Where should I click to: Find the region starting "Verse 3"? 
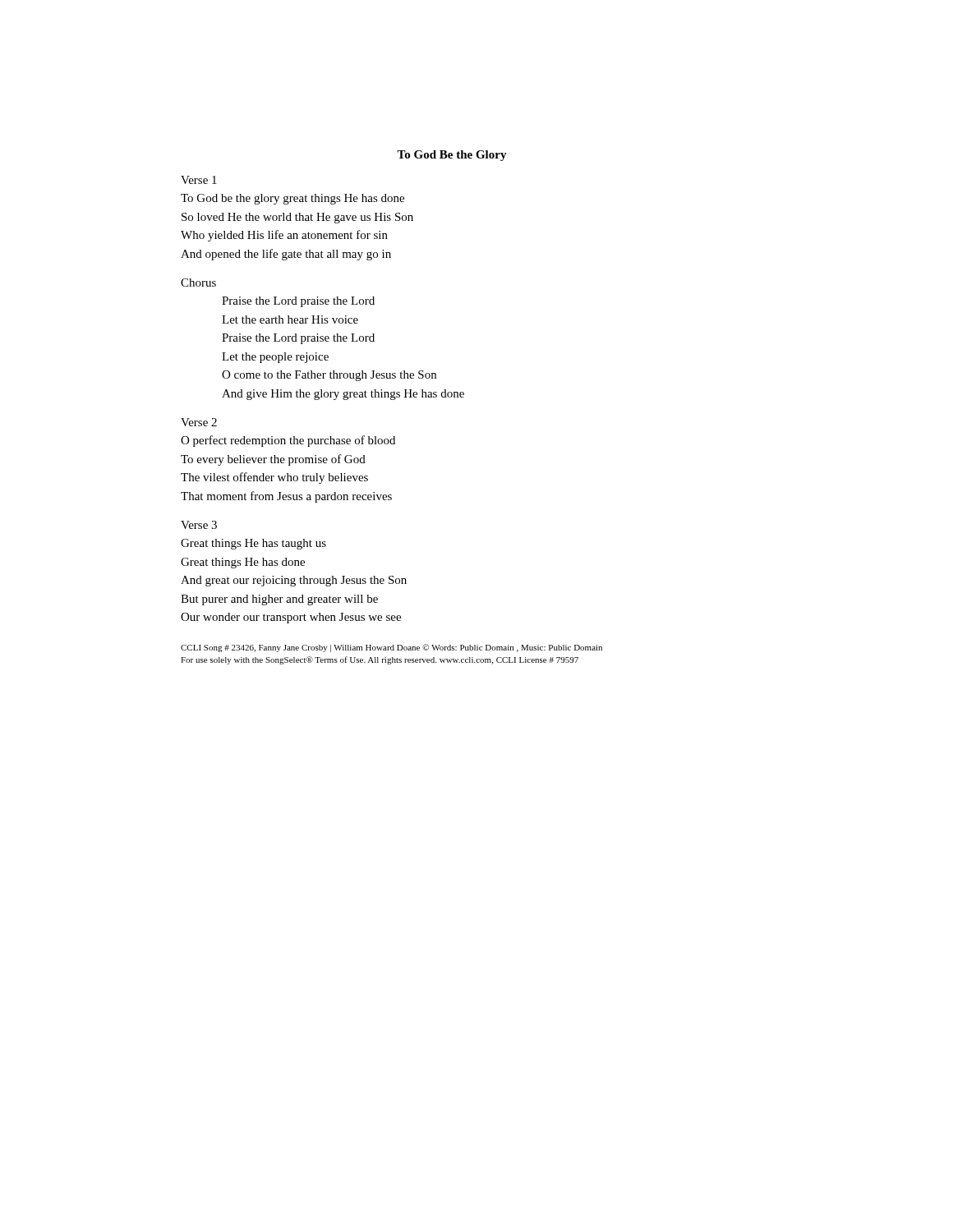point(199,525)
